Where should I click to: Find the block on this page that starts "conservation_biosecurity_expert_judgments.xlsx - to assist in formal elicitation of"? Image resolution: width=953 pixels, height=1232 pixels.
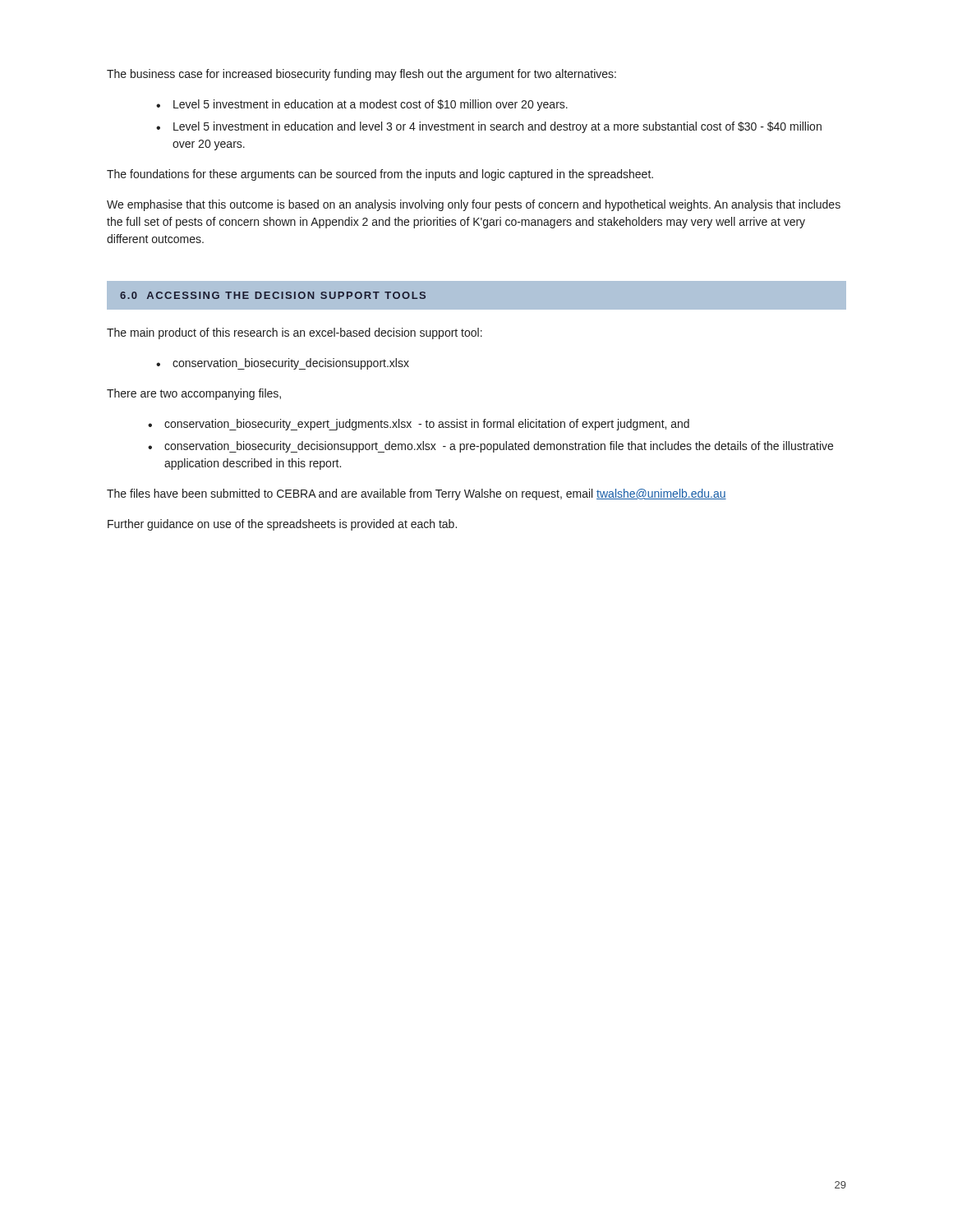click(x=427, y=424)
